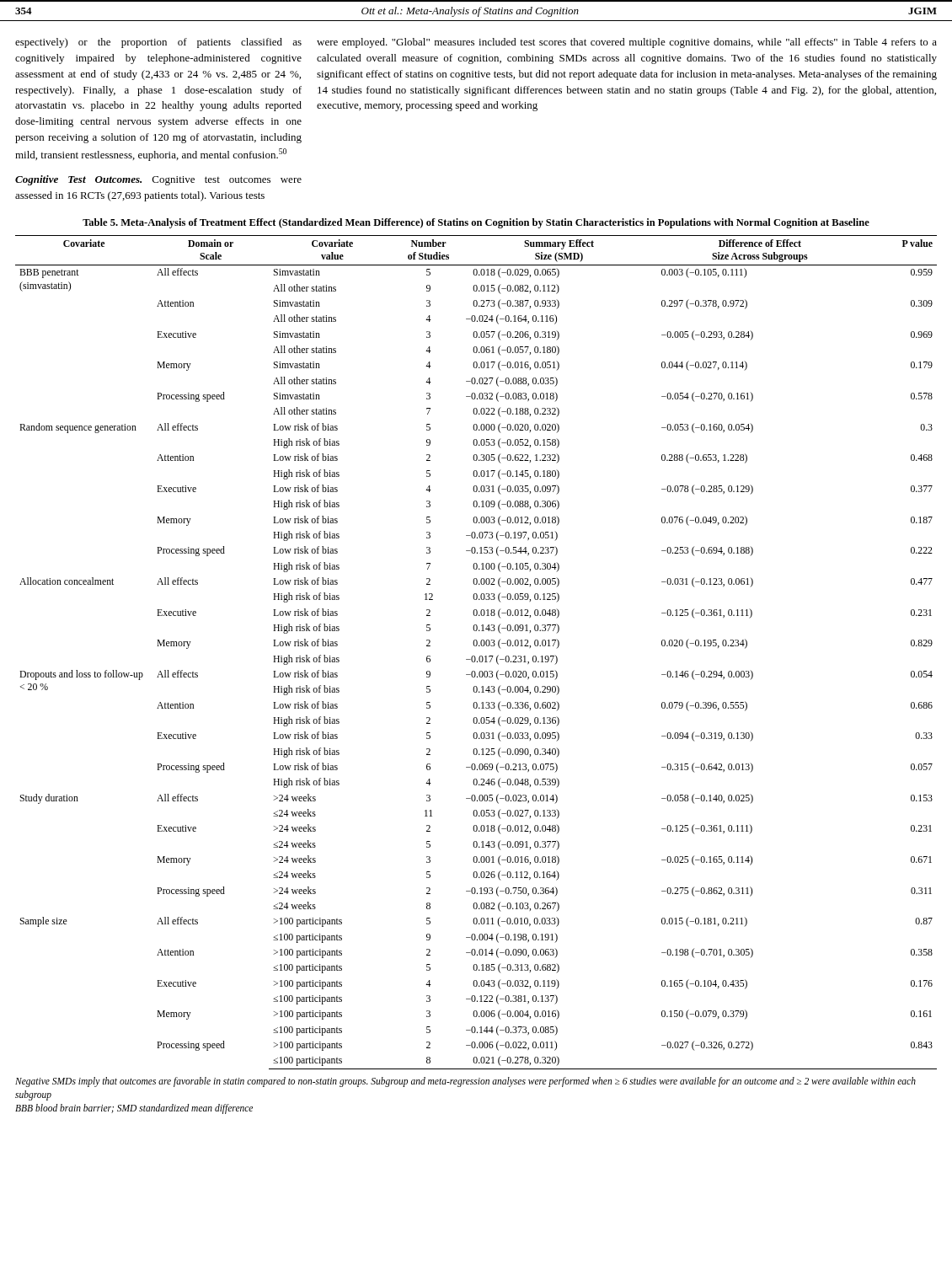The image size is (952, 1264).
Task: Find a table
Action: point(476,652)
